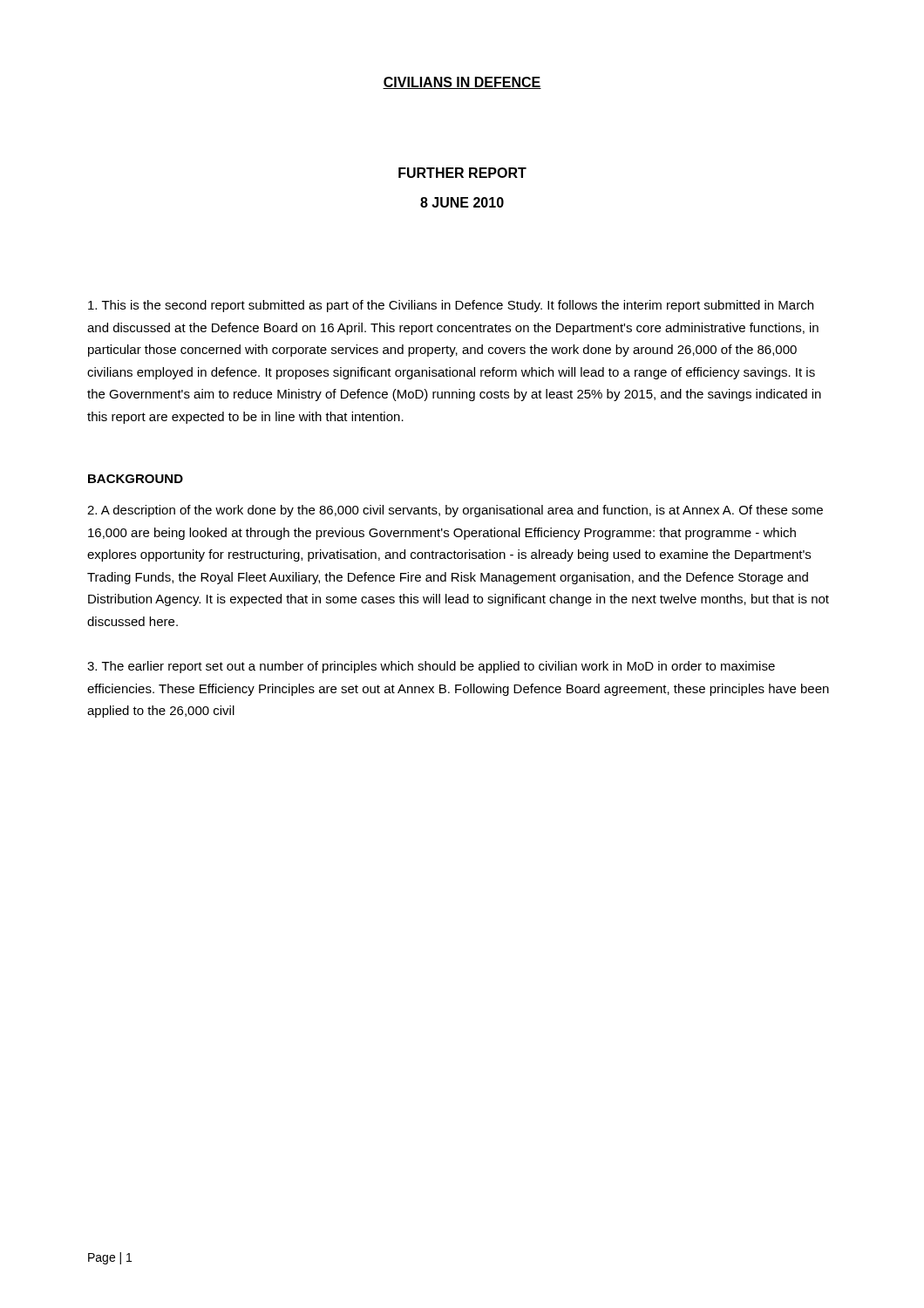Find the block on this page that starts "This is the second report submitted as part"
The image size is (924, 1308).
coord(462,361)
